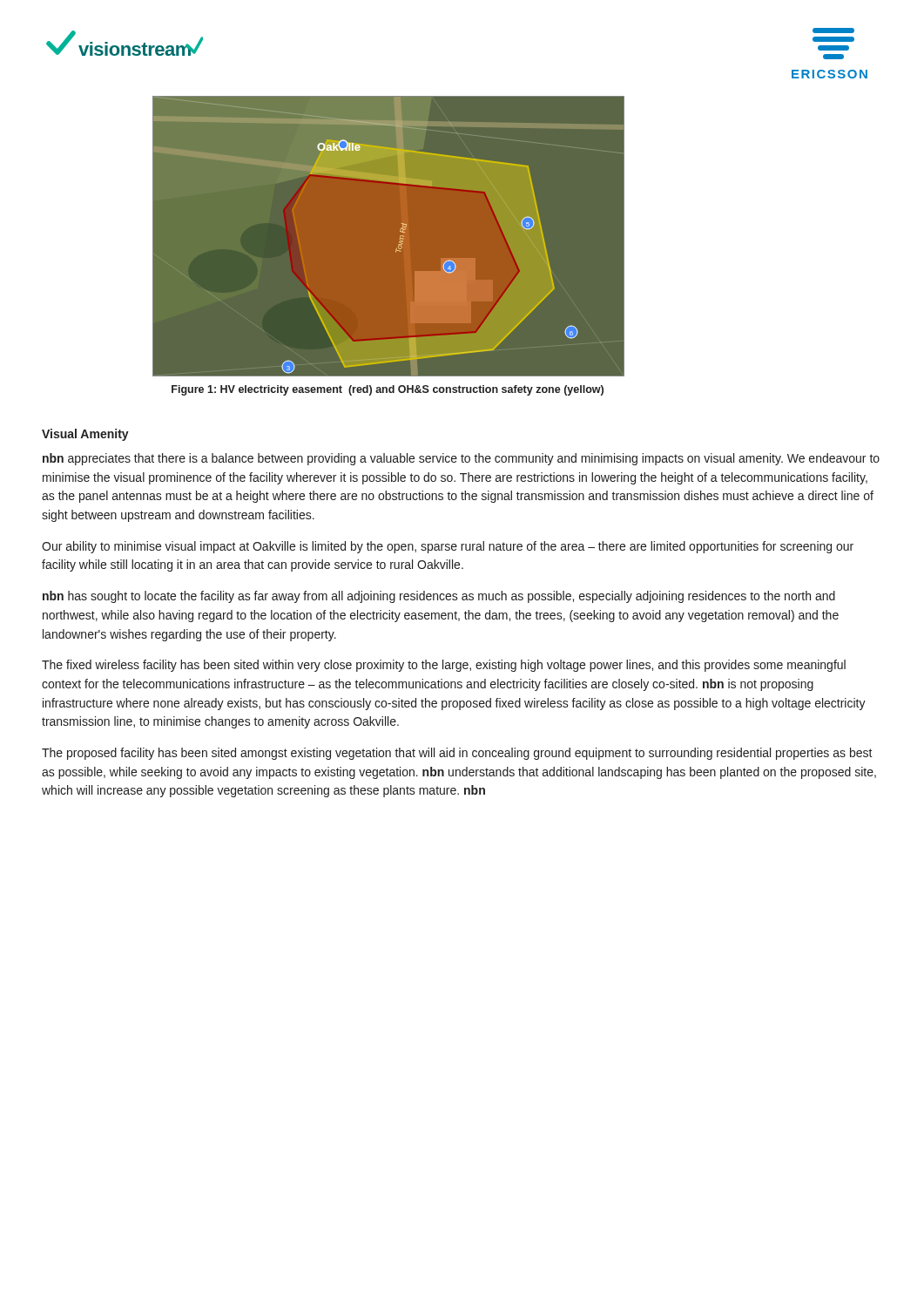The width and height of the screenshot is (924, 1307).
Task: Navigate to the text starting "nbn has sought to locate the"
Action: coord(440,615)
